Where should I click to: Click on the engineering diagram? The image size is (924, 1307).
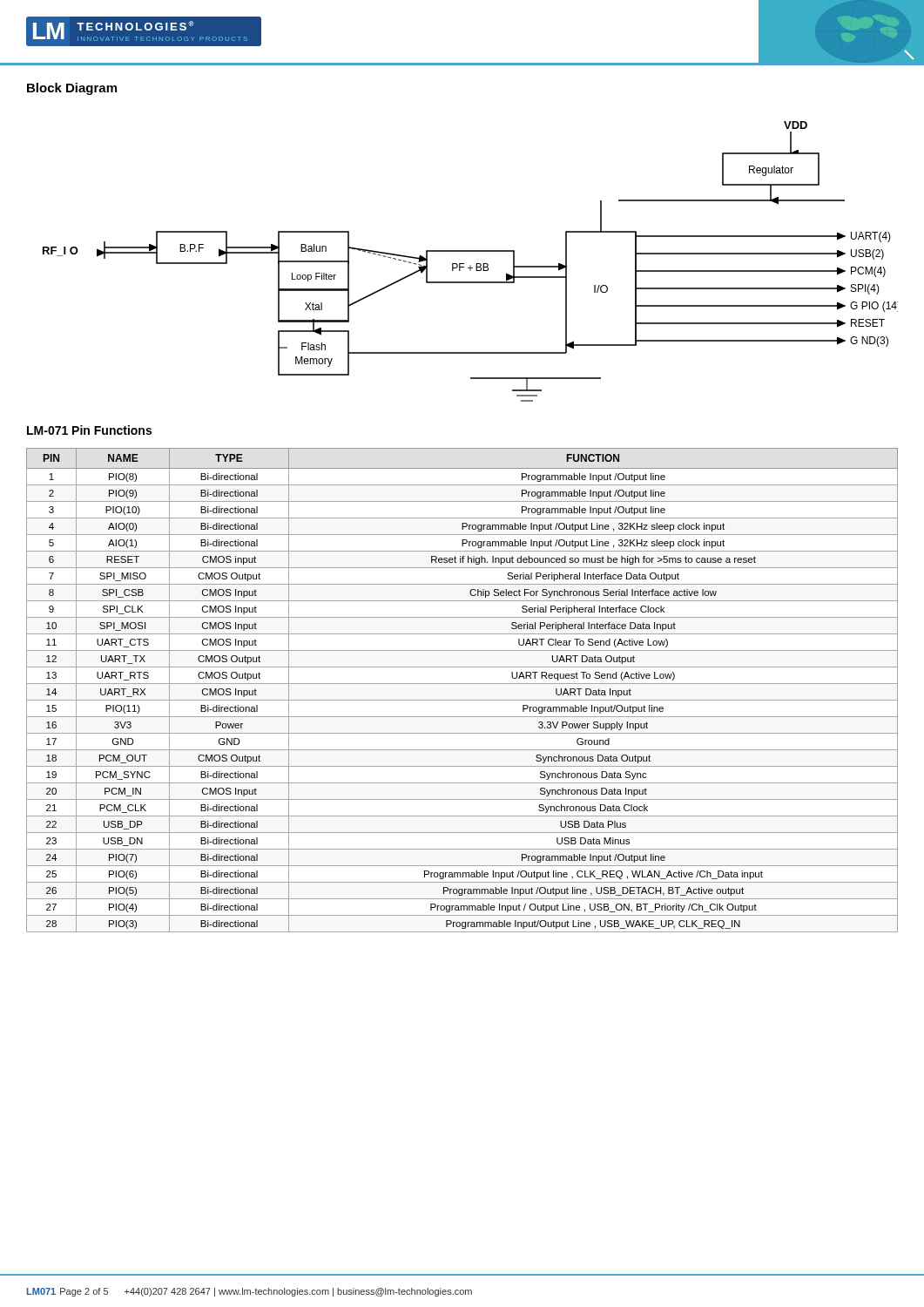462,253
